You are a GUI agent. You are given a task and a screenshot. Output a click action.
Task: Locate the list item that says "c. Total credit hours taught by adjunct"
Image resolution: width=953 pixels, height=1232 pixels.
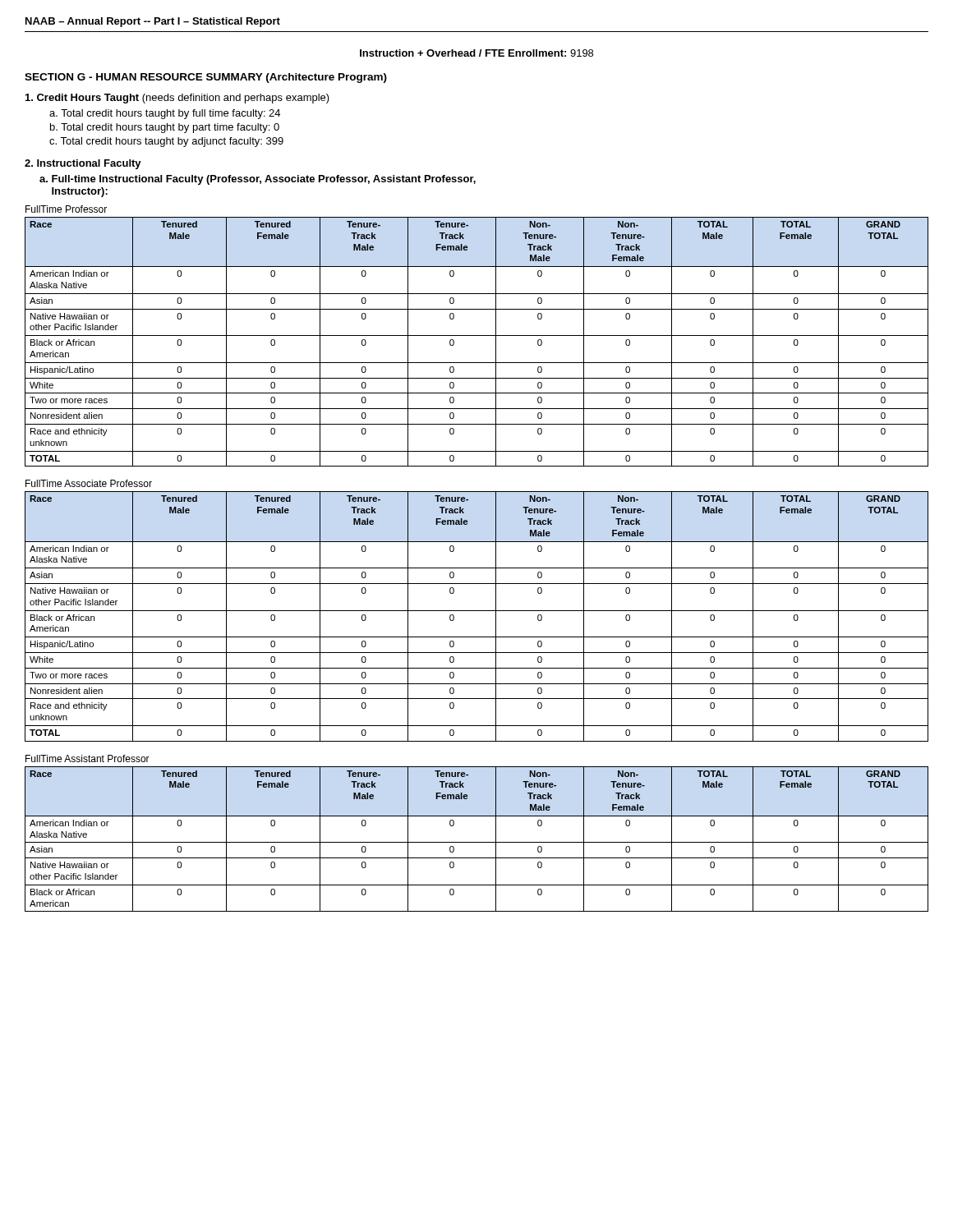(166, 141)
